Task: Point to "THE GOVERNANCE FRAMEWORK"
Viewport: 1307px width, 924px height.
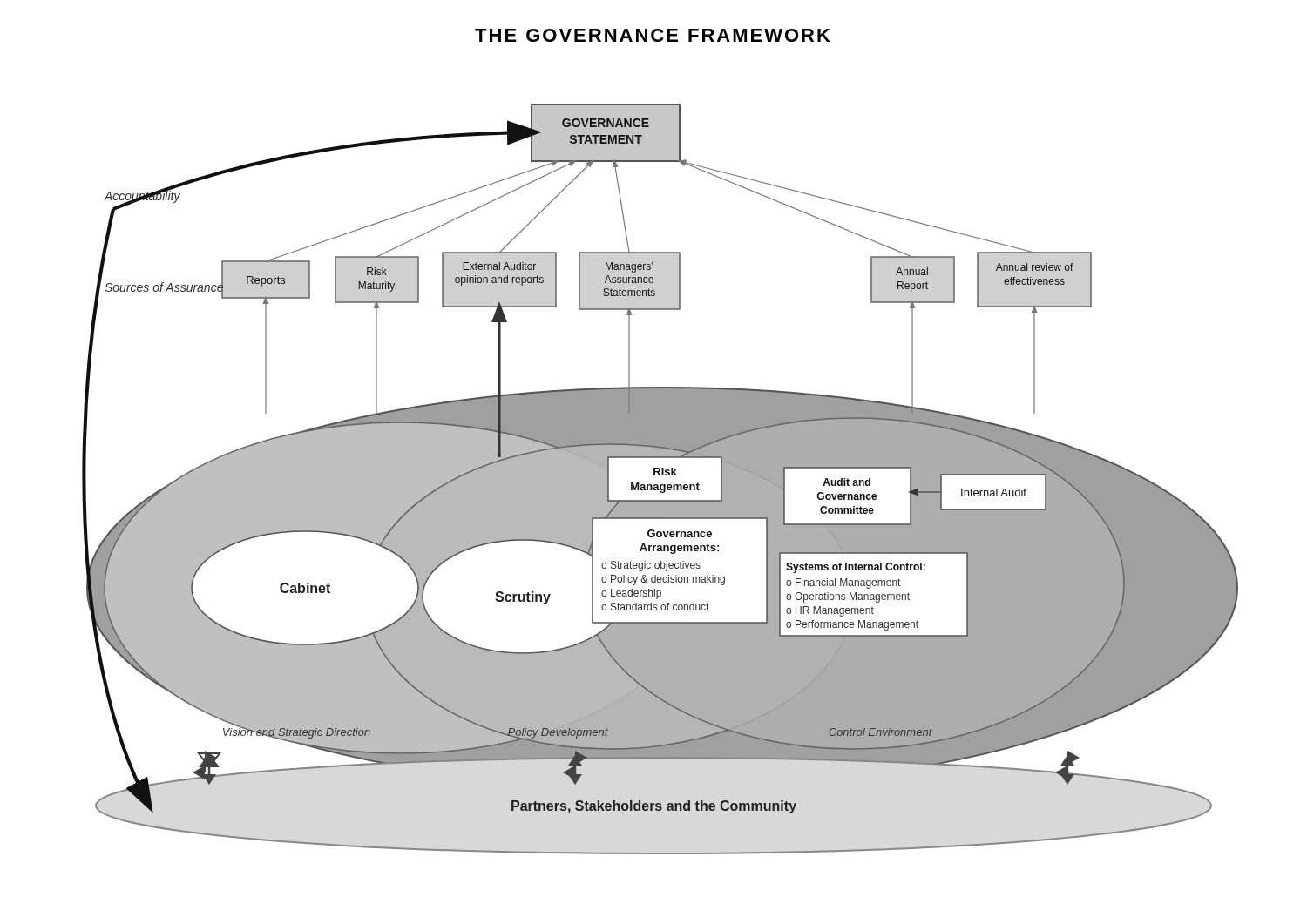Action: (654, 35)
